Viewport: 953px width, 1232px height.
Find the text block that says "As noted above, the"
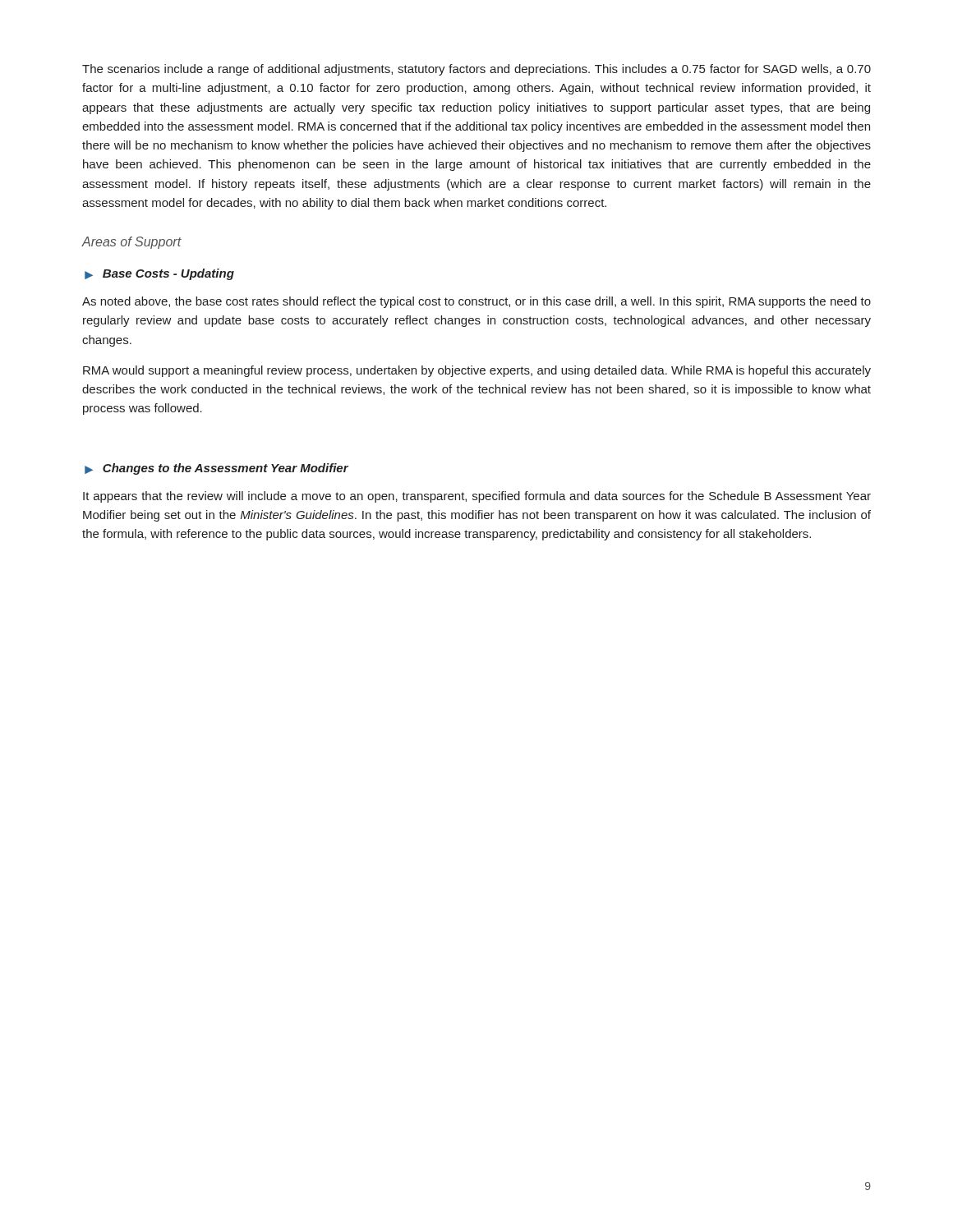coord(476,320)
